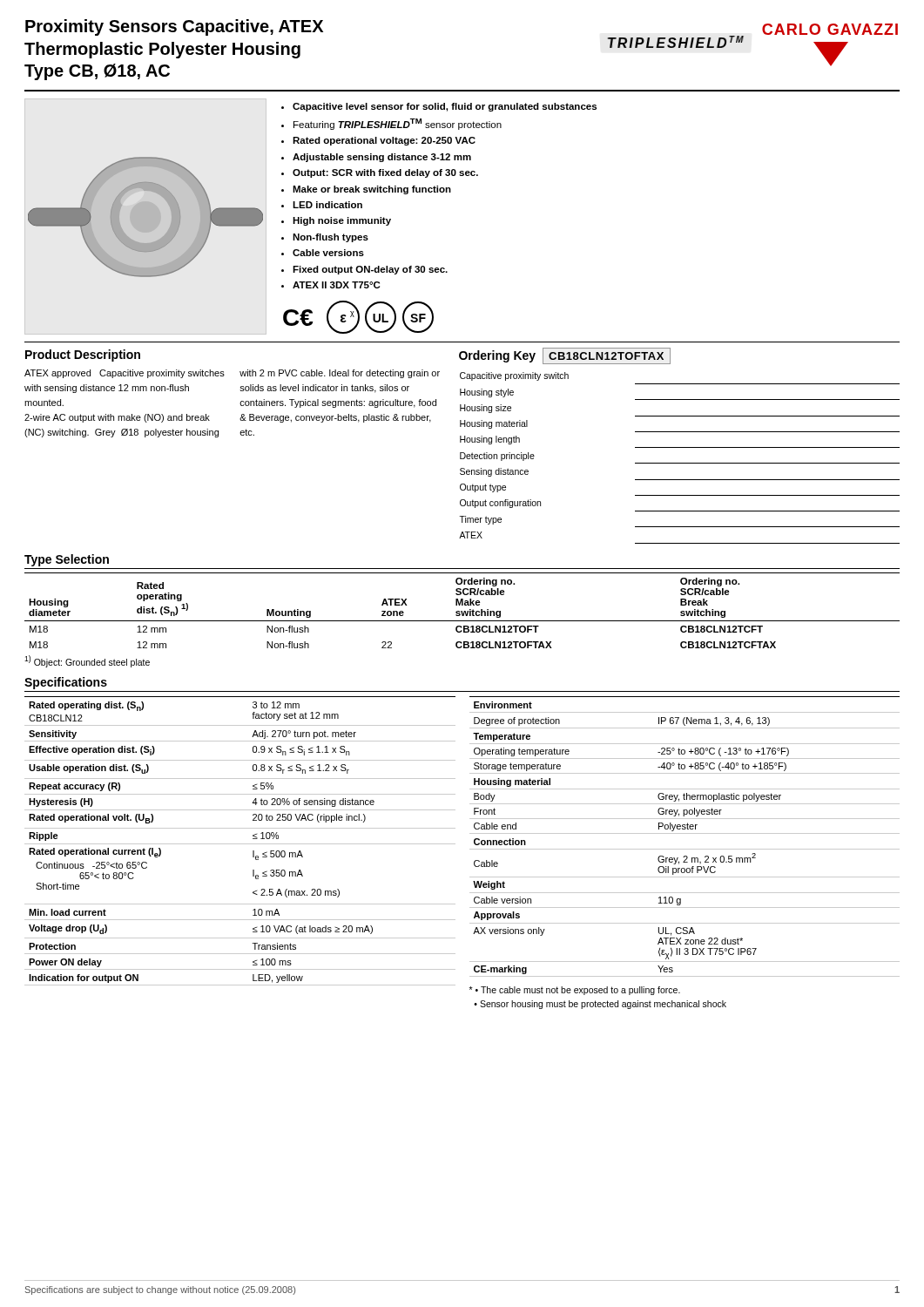Locate the text "Ordering Key"

pos(497,356)
